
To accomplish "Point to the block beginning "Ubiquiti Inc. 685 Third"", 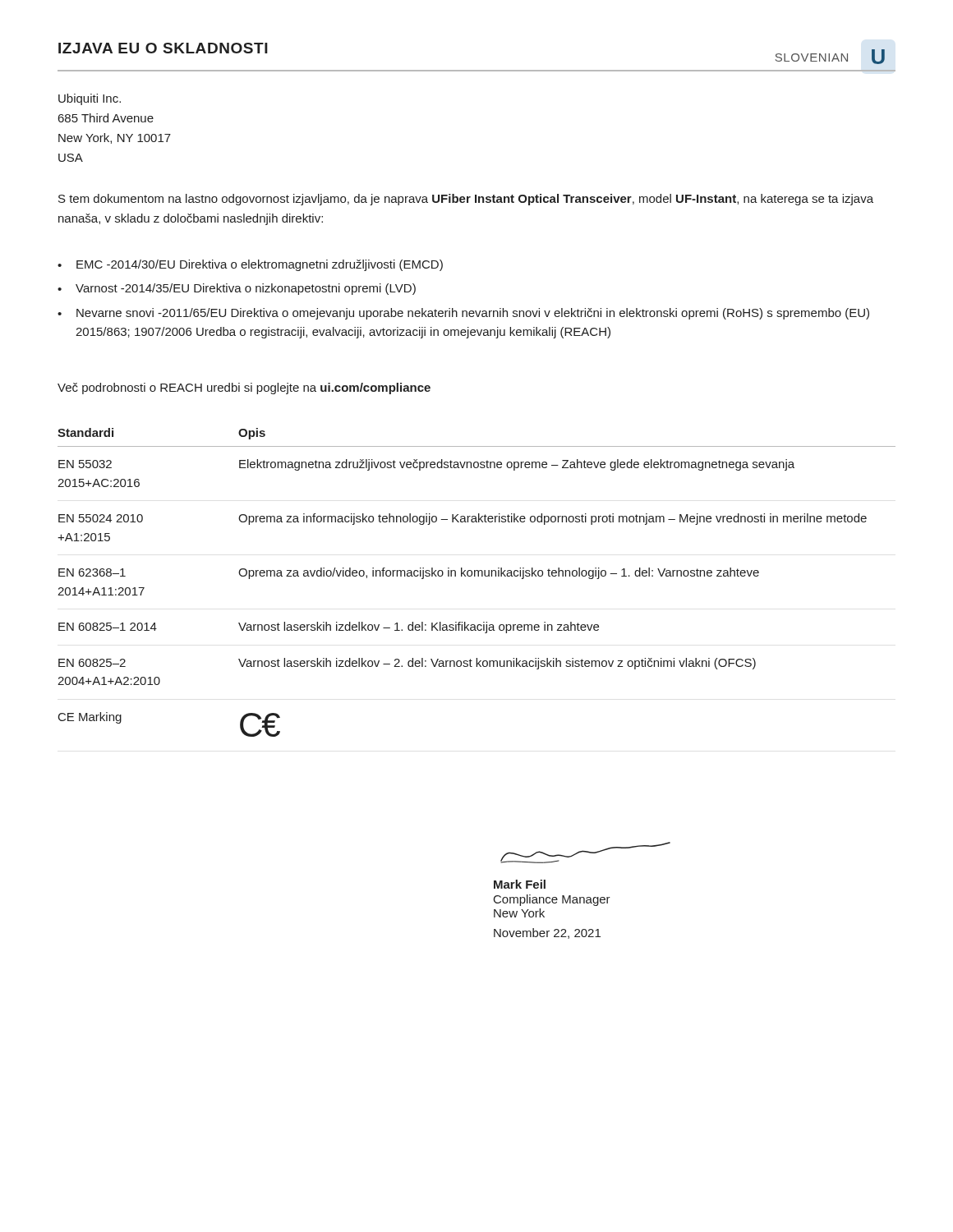I will pos(114,128).
